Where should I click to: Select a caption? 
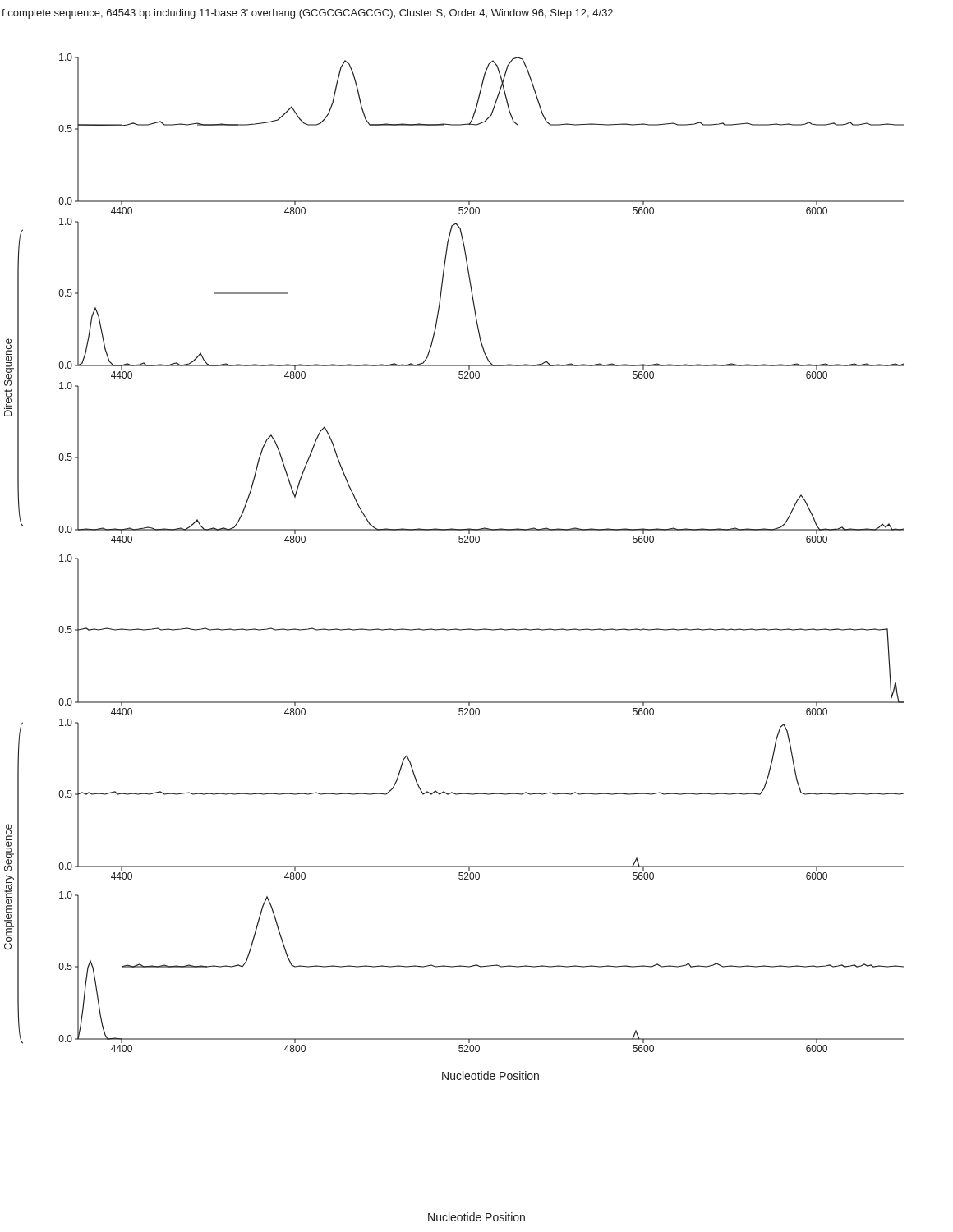tap(476, 1217)
